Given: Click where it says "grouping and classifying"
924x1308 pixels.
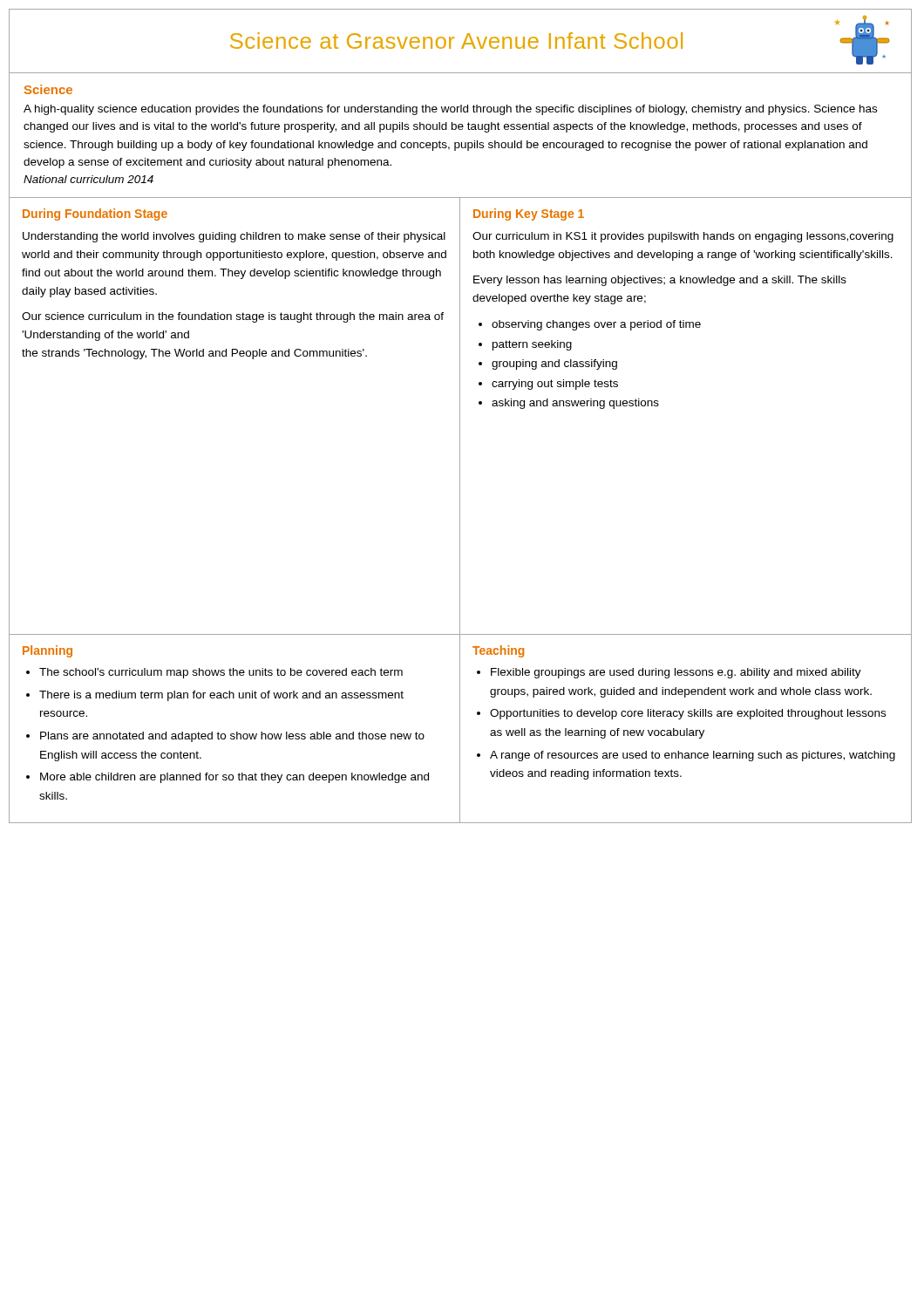Looking at the screenshot, I should point(555,363).
